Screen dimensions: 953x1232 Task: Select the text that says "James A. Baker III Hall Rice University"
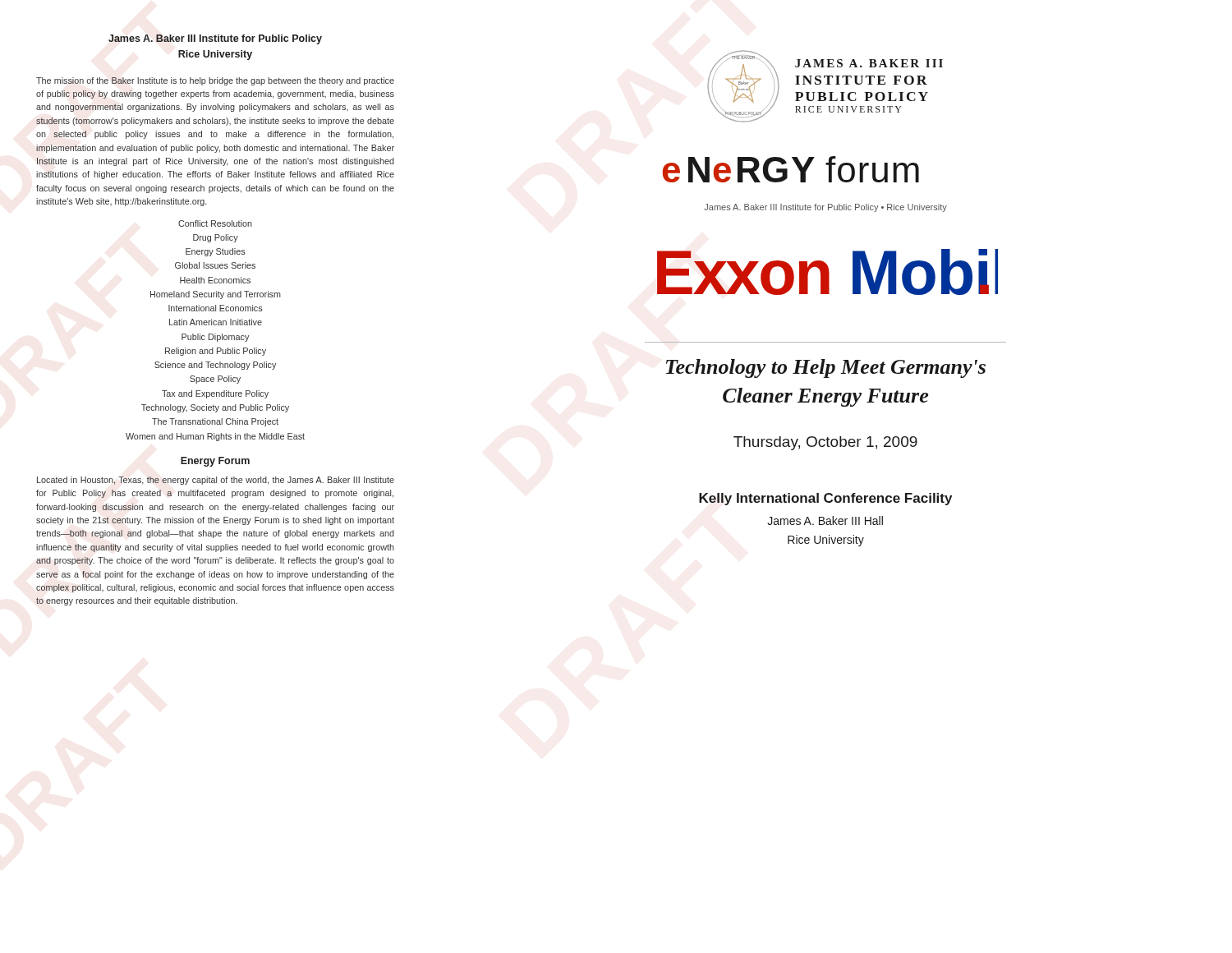(825, 530)
